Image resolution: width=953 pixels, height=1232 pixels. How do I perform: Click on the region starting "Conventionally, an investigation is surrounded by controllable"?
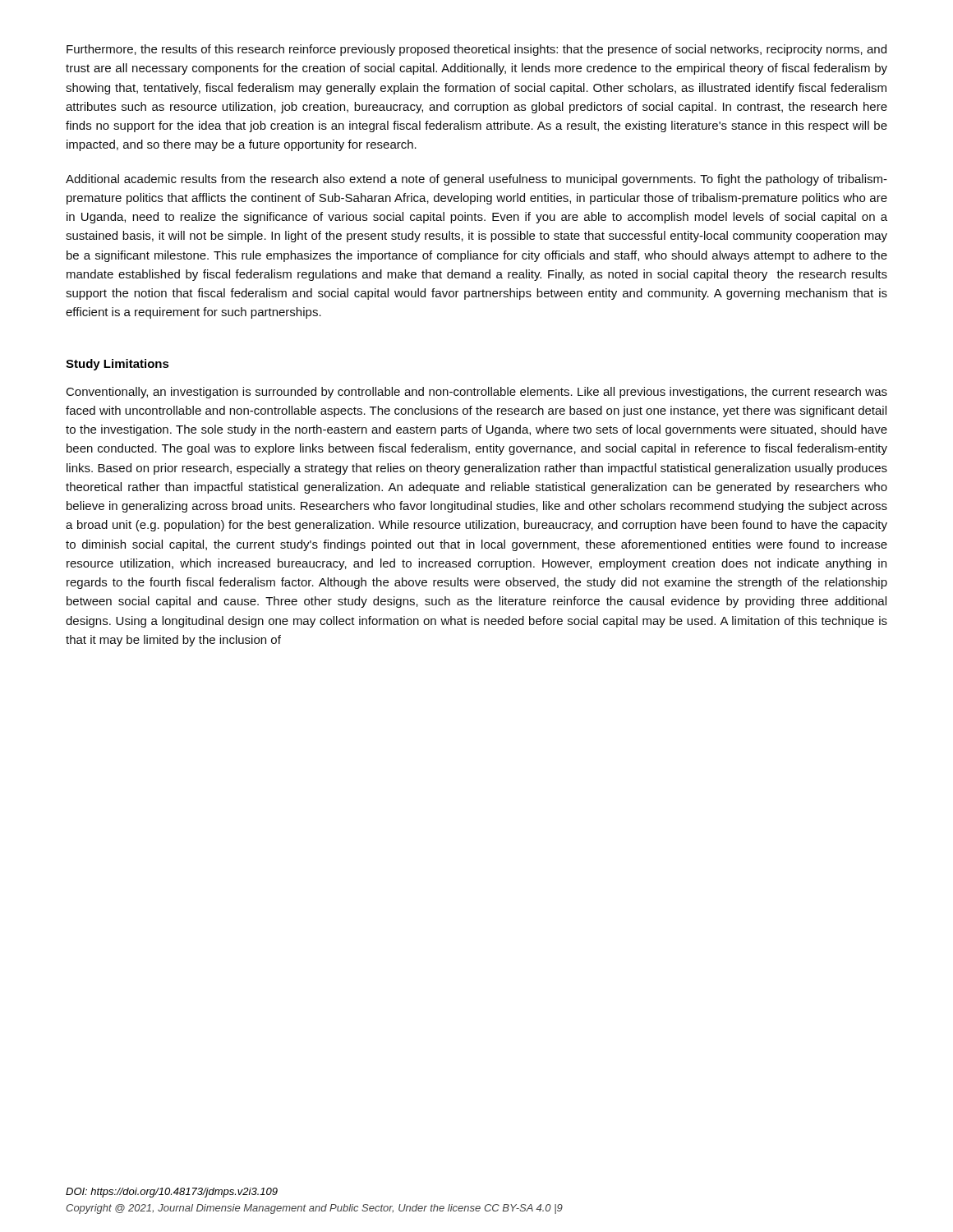click(x=476, y=515)
